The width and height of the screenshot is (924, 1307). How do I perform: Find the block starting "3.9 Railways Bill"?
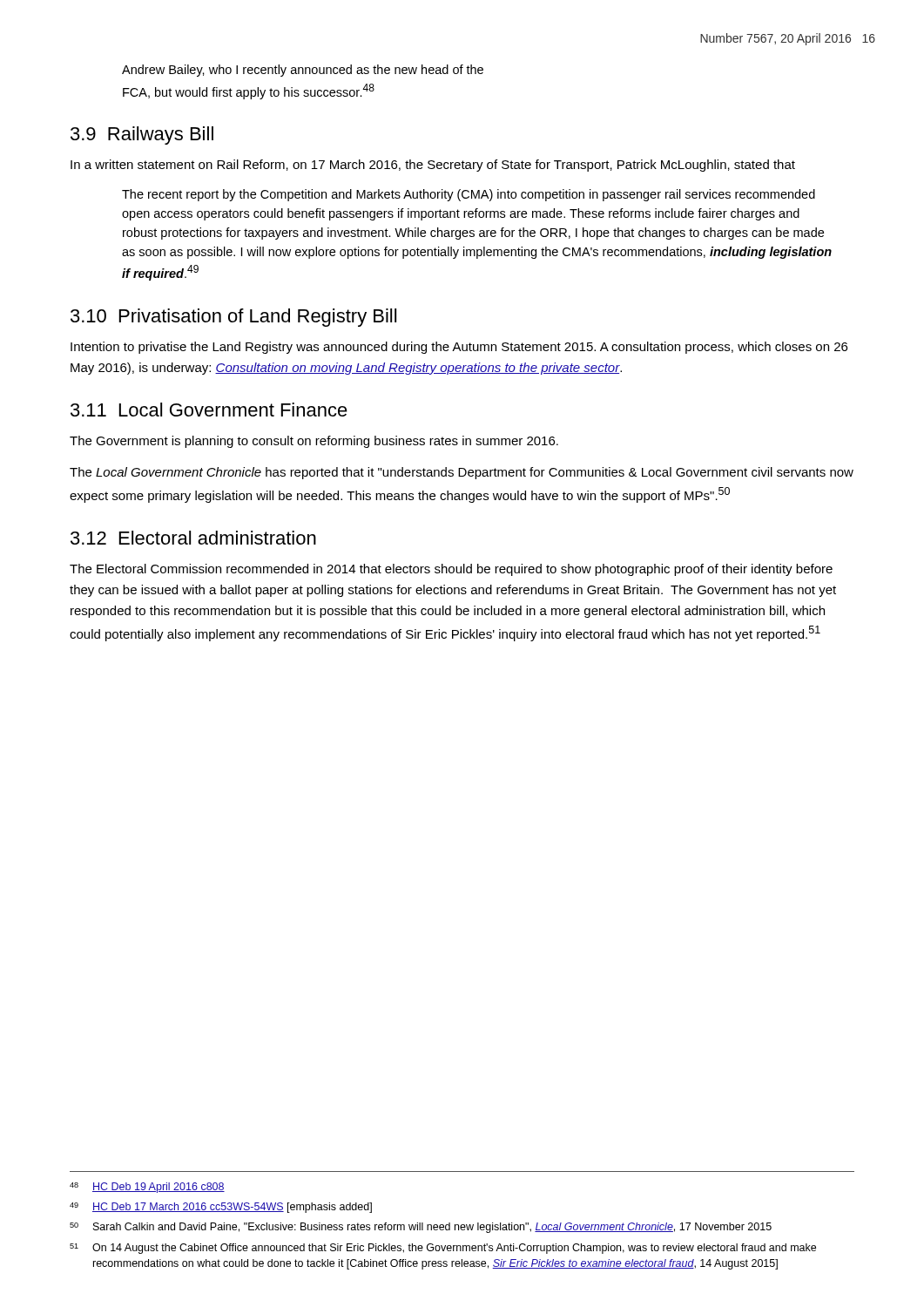point(142,134)
